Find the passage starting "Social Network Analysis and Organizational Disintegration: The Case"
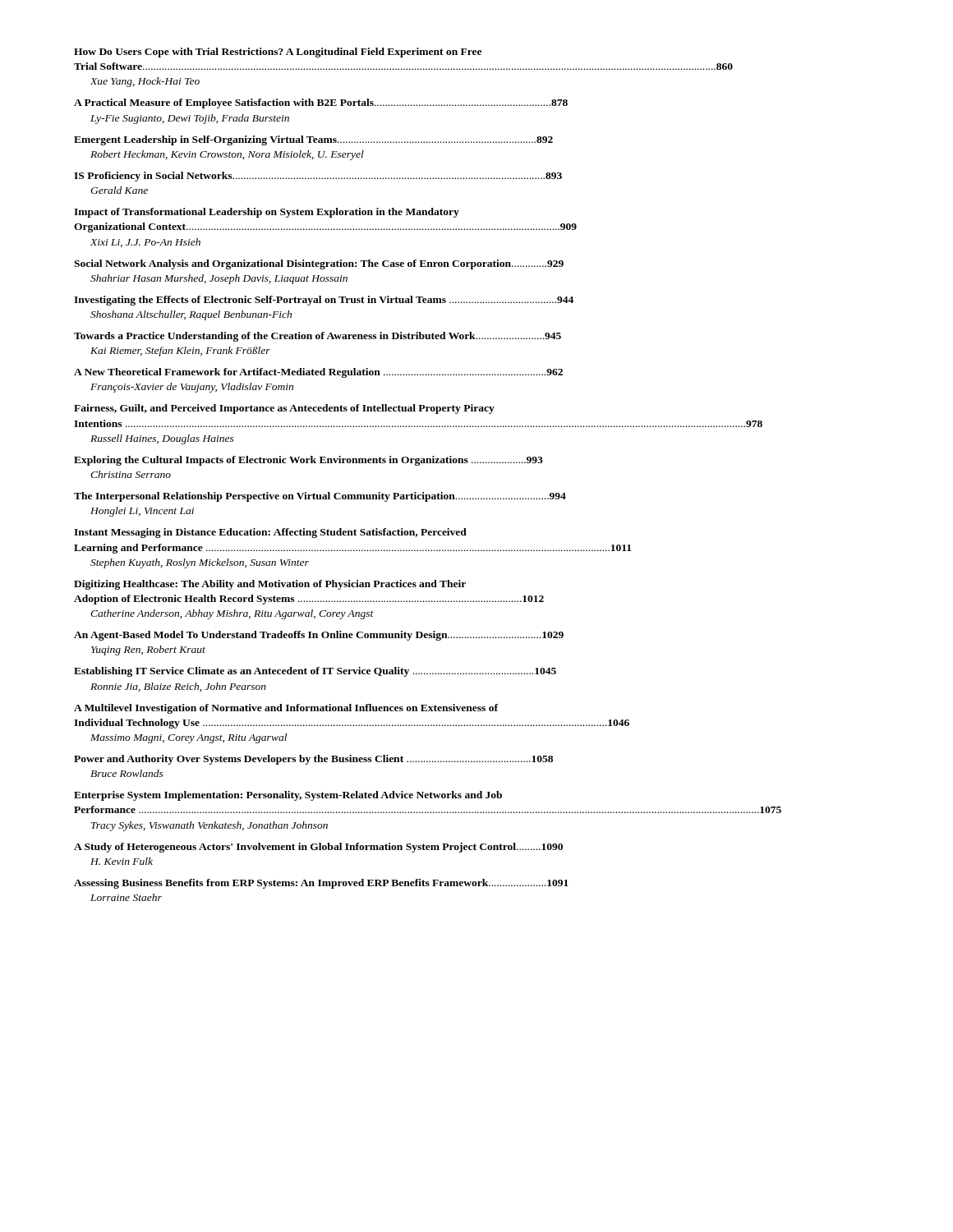Screen dimensions: 1232x953 point(476,270)
